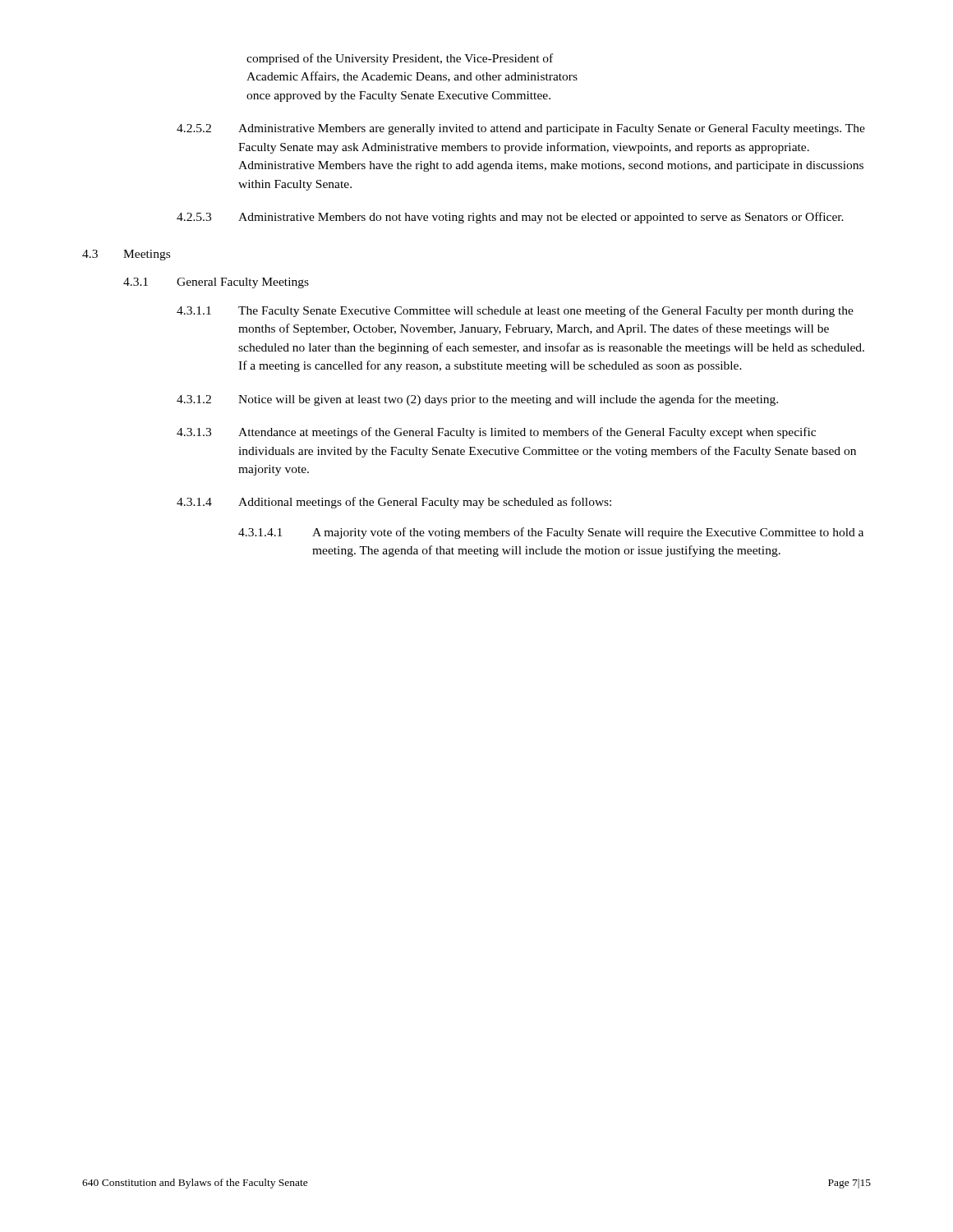Locate the list item that reads "4.3.1.3 Attendance at meetings of the General Faculty"
This screenshot has height=1232, width=953.
click(x=524, y=451)
